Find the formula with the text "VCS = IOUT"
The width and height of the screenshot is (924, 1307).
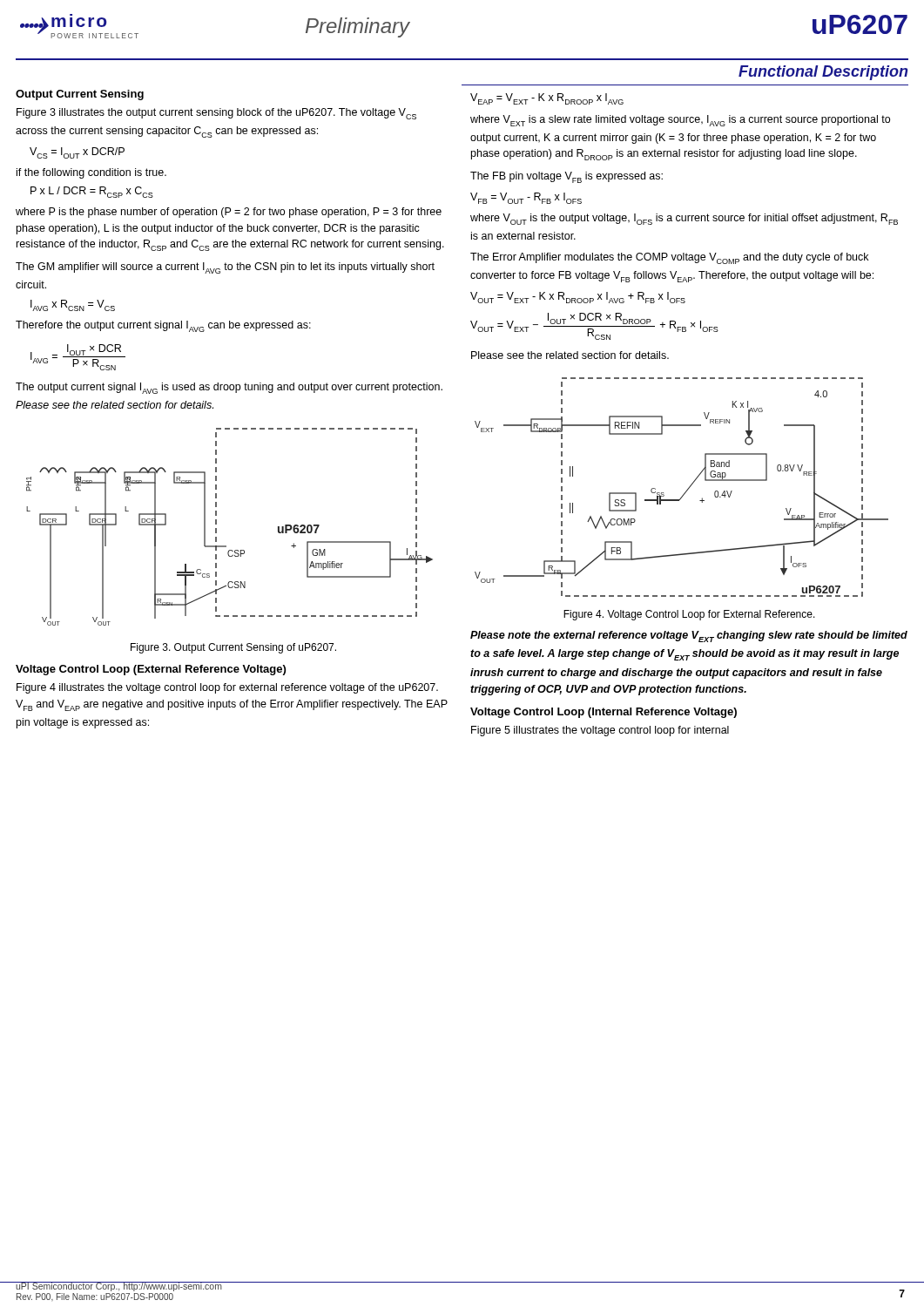77,153
